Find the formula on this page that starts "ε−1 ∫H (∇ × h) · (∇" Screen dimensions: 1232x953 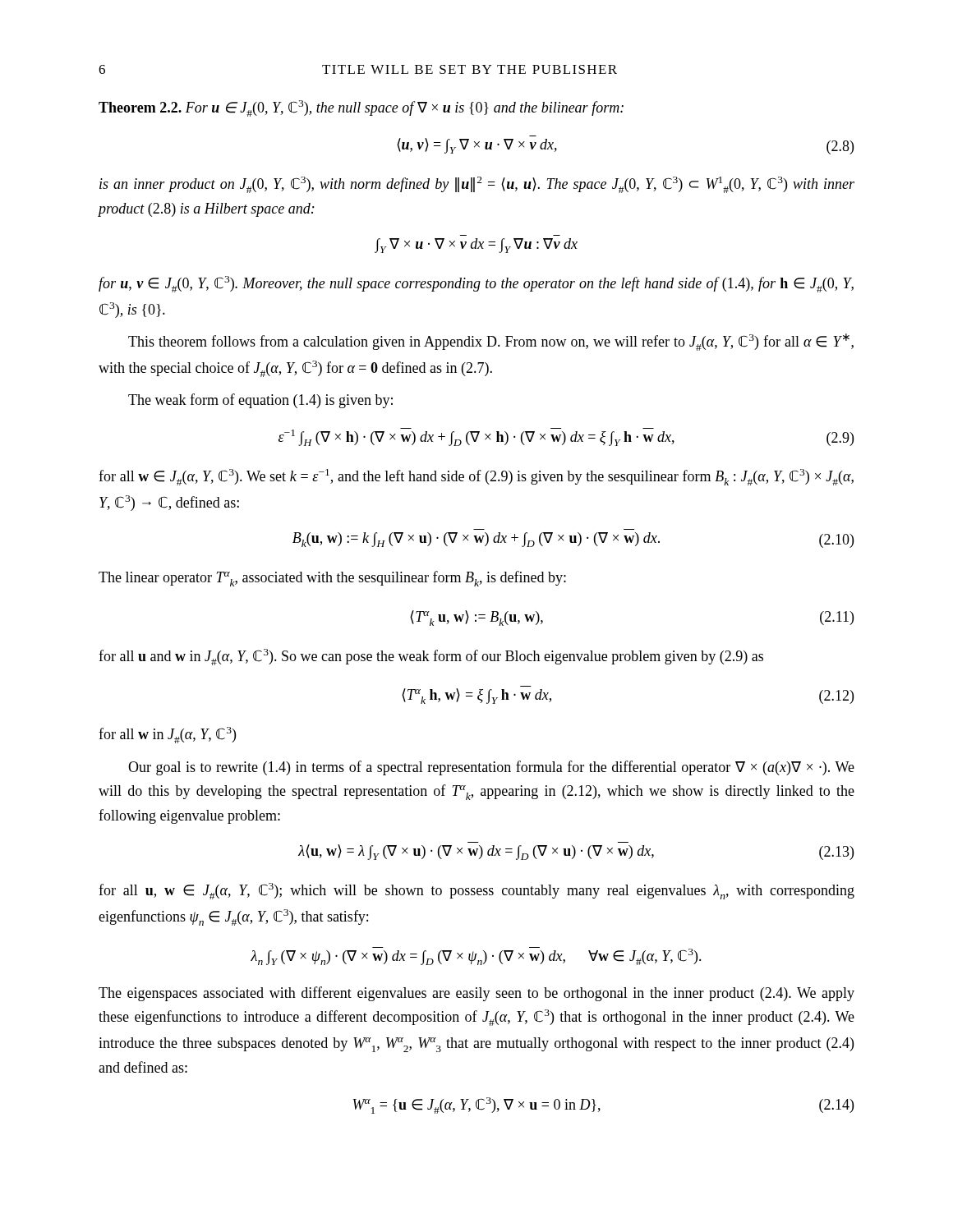(566, 438)
